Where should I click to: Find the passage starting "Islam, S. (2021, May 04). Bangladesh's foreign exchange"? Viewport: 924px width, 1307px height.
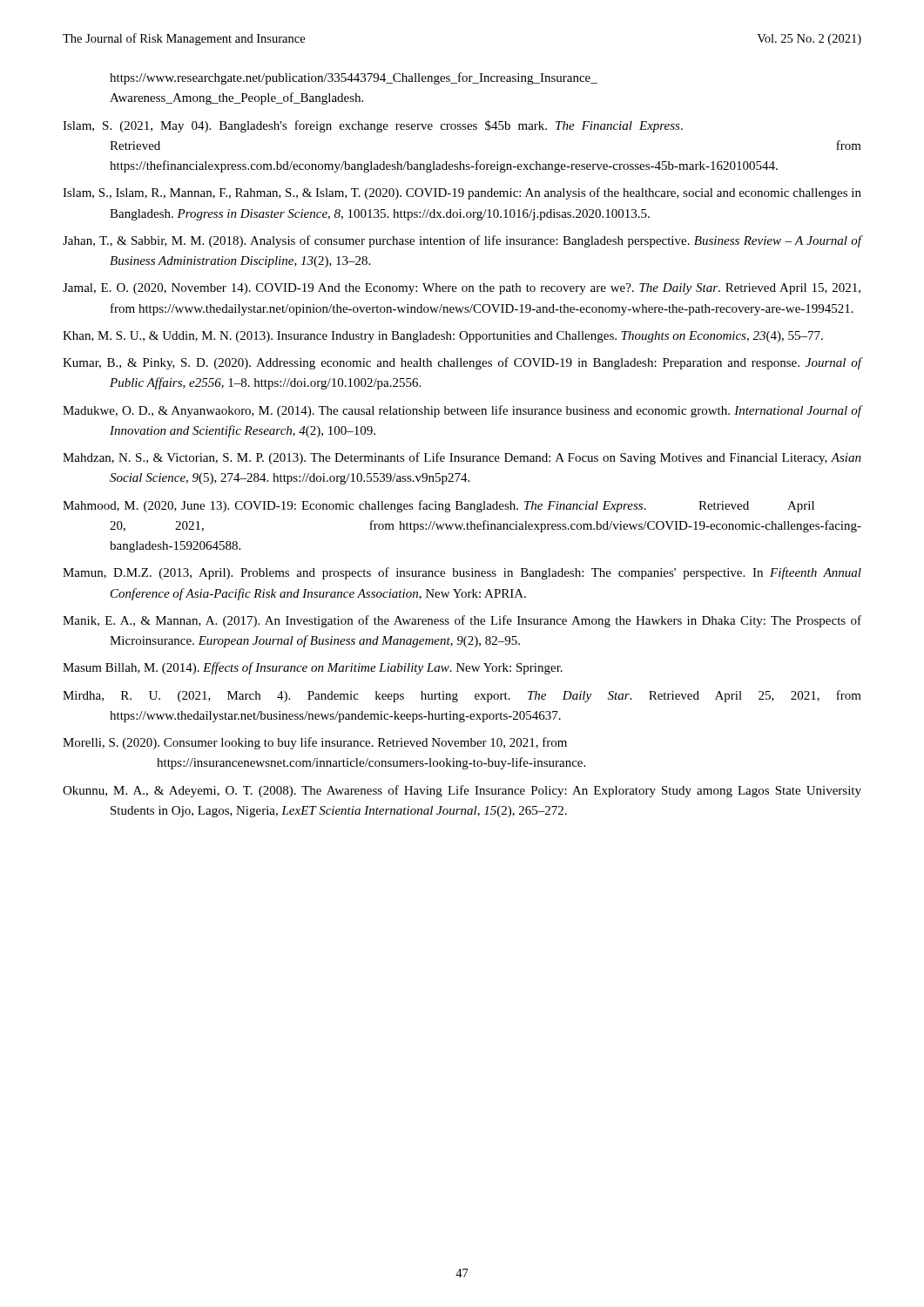tap(373, 126)
